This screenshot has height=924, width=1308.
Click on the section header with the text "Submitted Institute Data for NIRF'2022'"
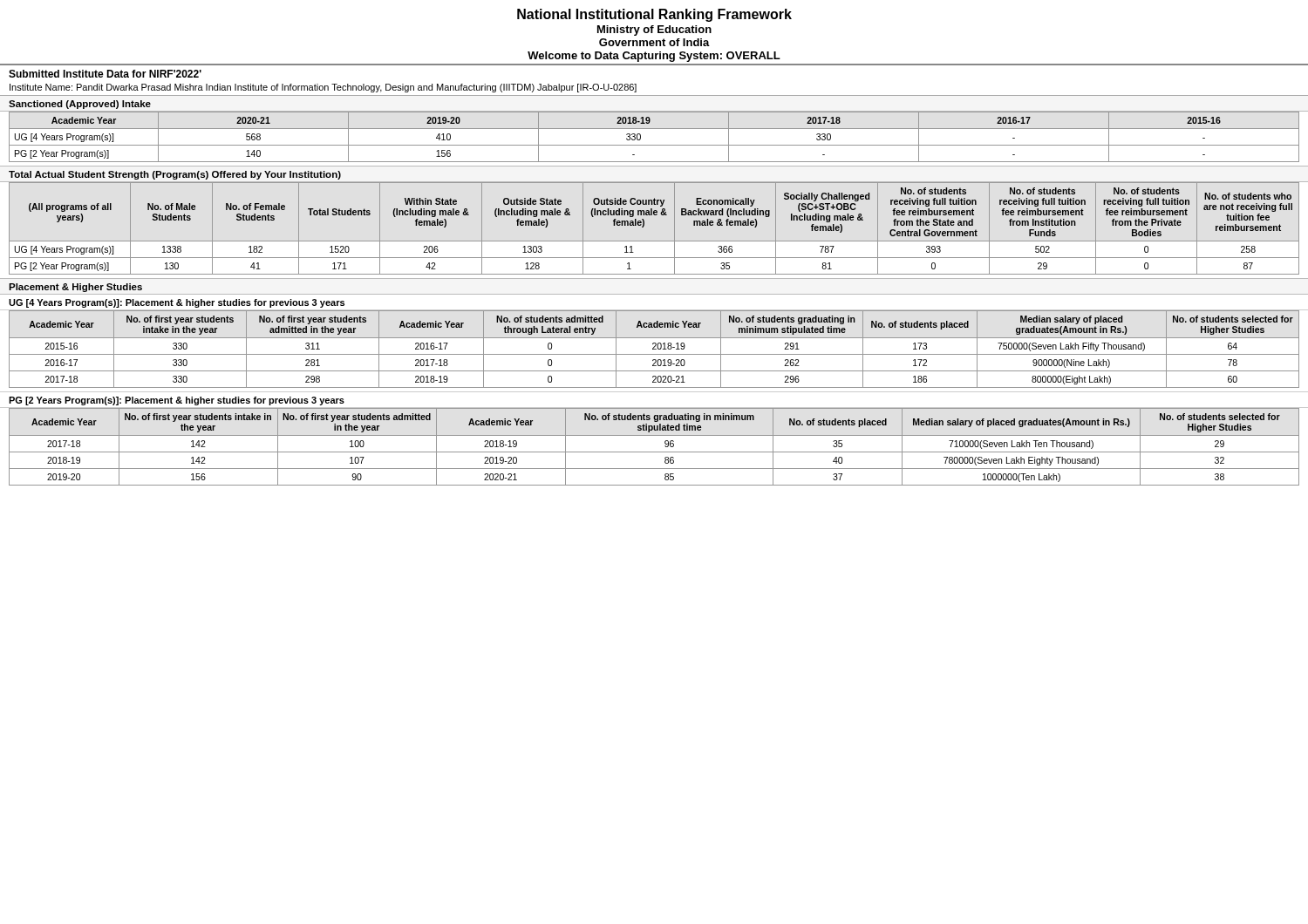pos(105,74)
